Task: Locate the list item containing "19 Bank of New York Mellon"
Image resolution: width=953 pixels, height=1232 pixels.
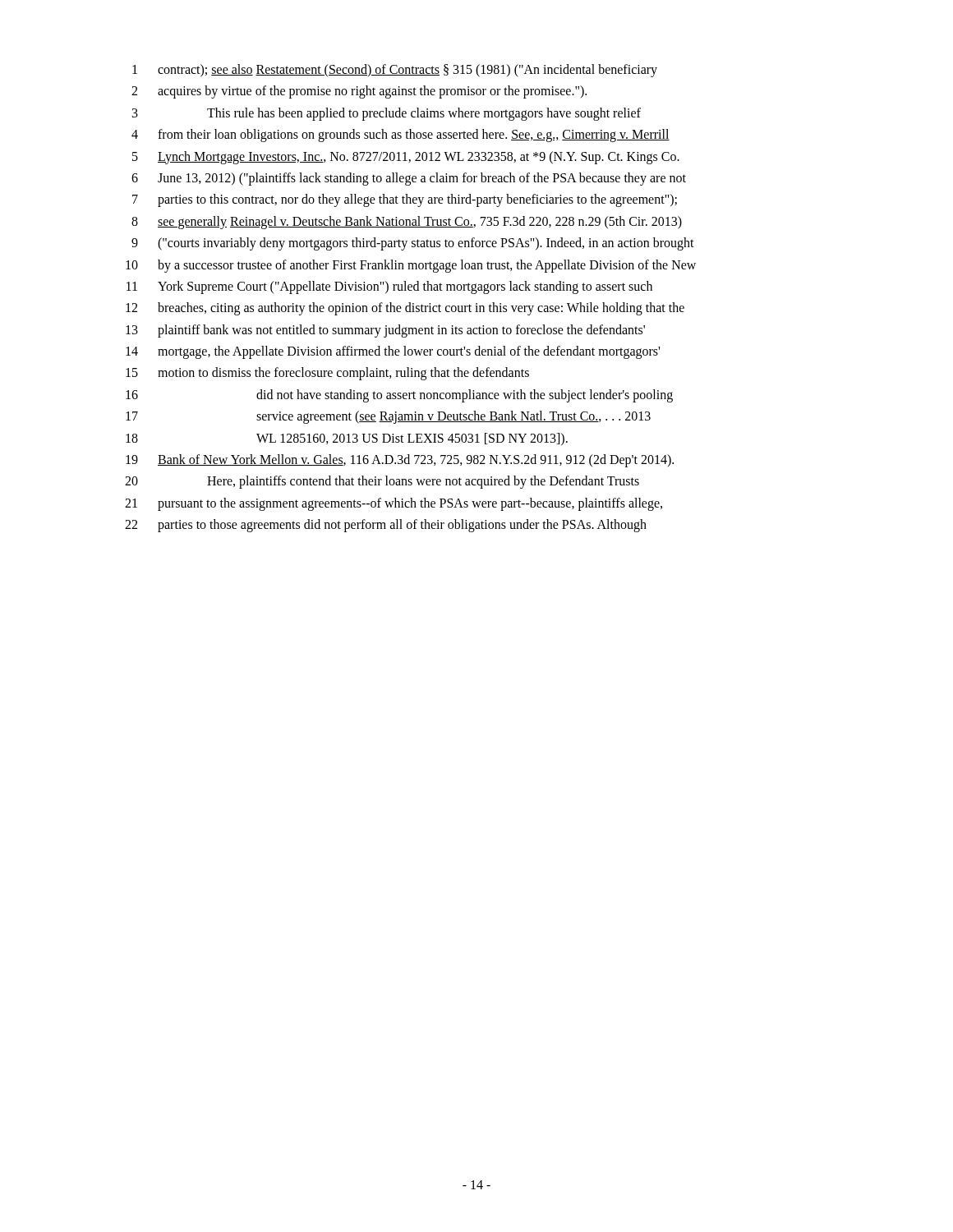Action: pyautogui.click(x=485, y=460)
